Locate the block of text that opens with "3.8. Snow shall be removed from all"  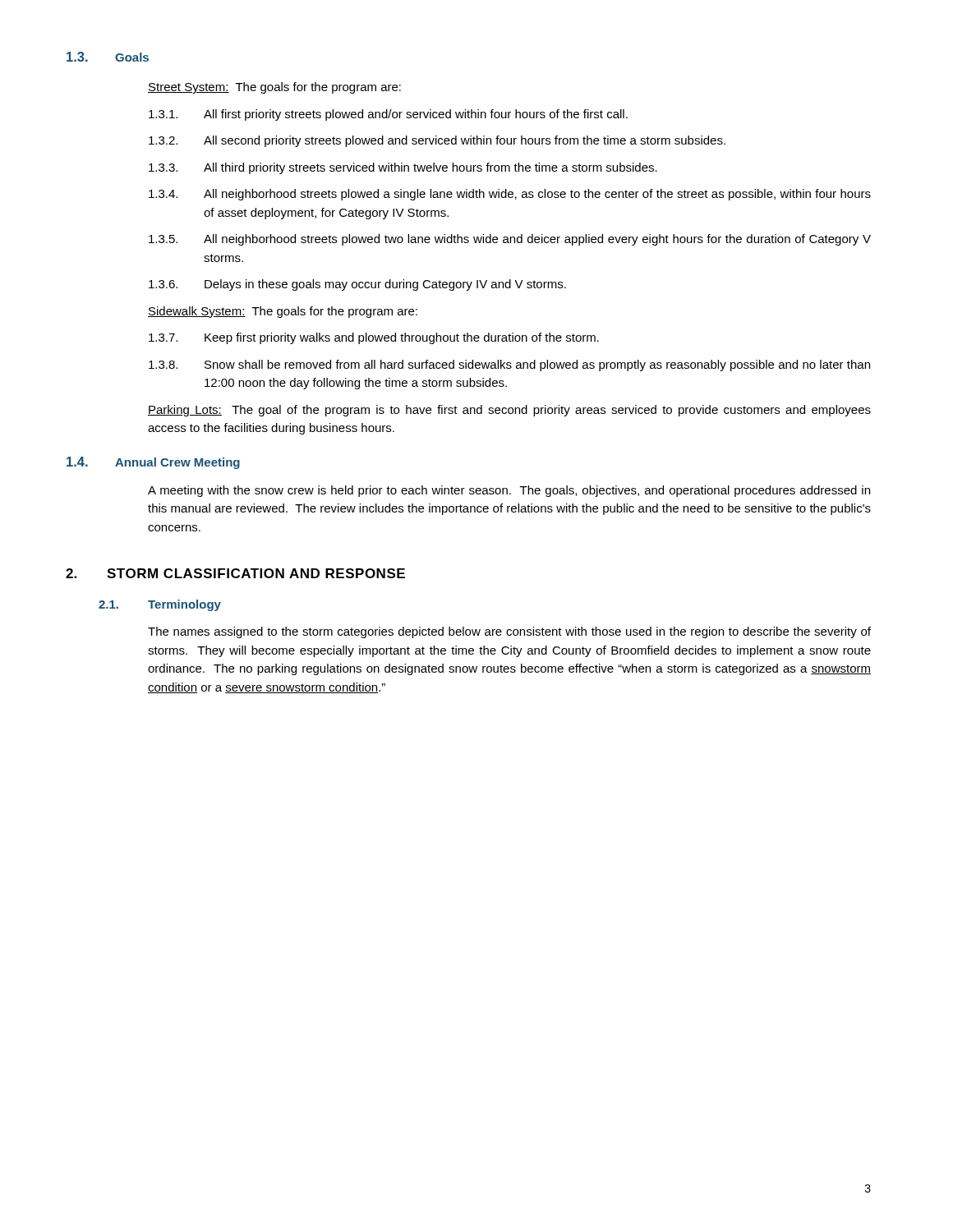click(509, 374)
